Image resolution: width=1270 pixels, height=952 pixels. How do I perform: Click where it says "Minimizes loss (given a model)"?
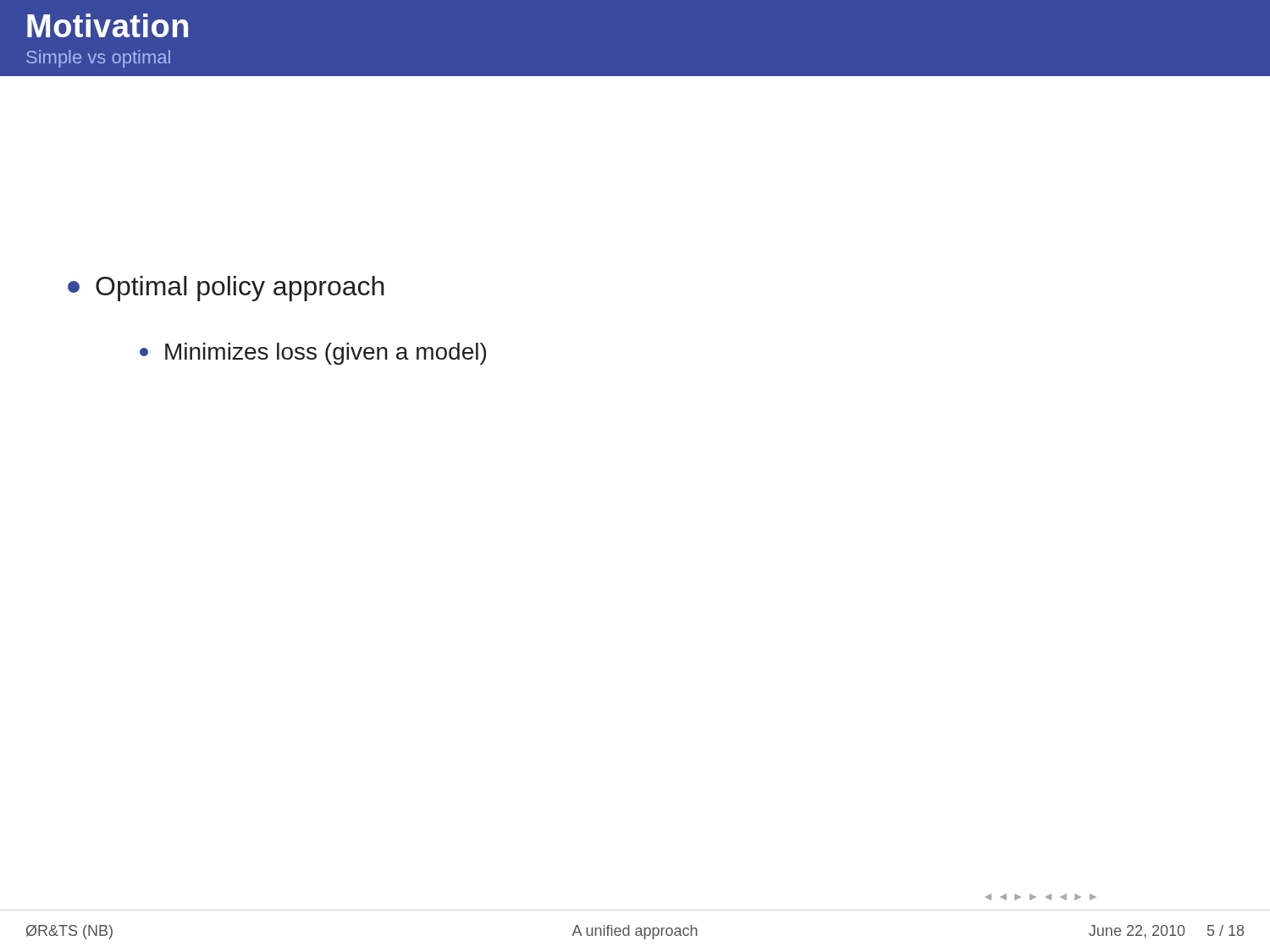pos(314,352)
